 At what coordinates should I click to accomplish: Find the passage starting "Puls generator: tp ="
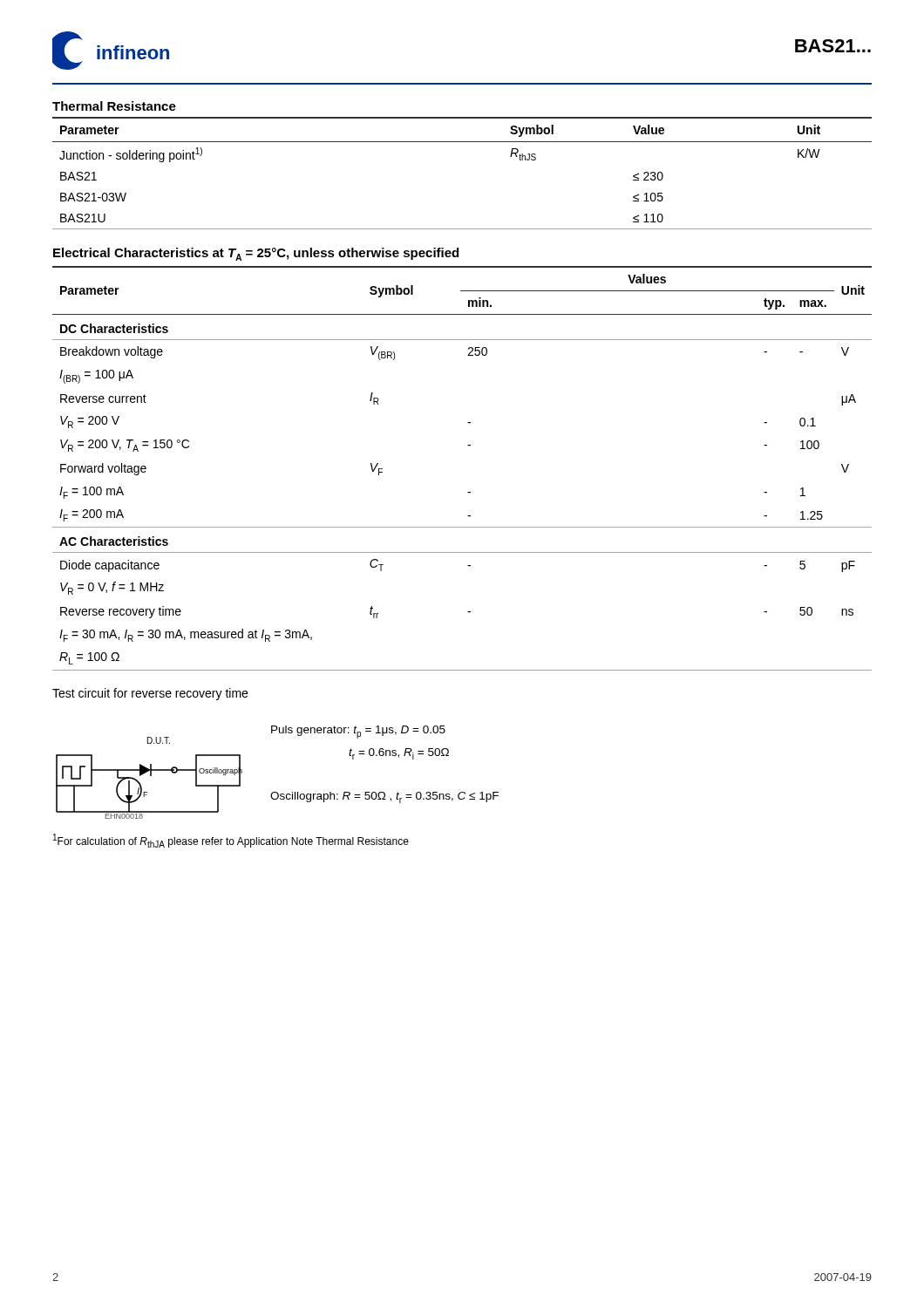click(385, 764)
